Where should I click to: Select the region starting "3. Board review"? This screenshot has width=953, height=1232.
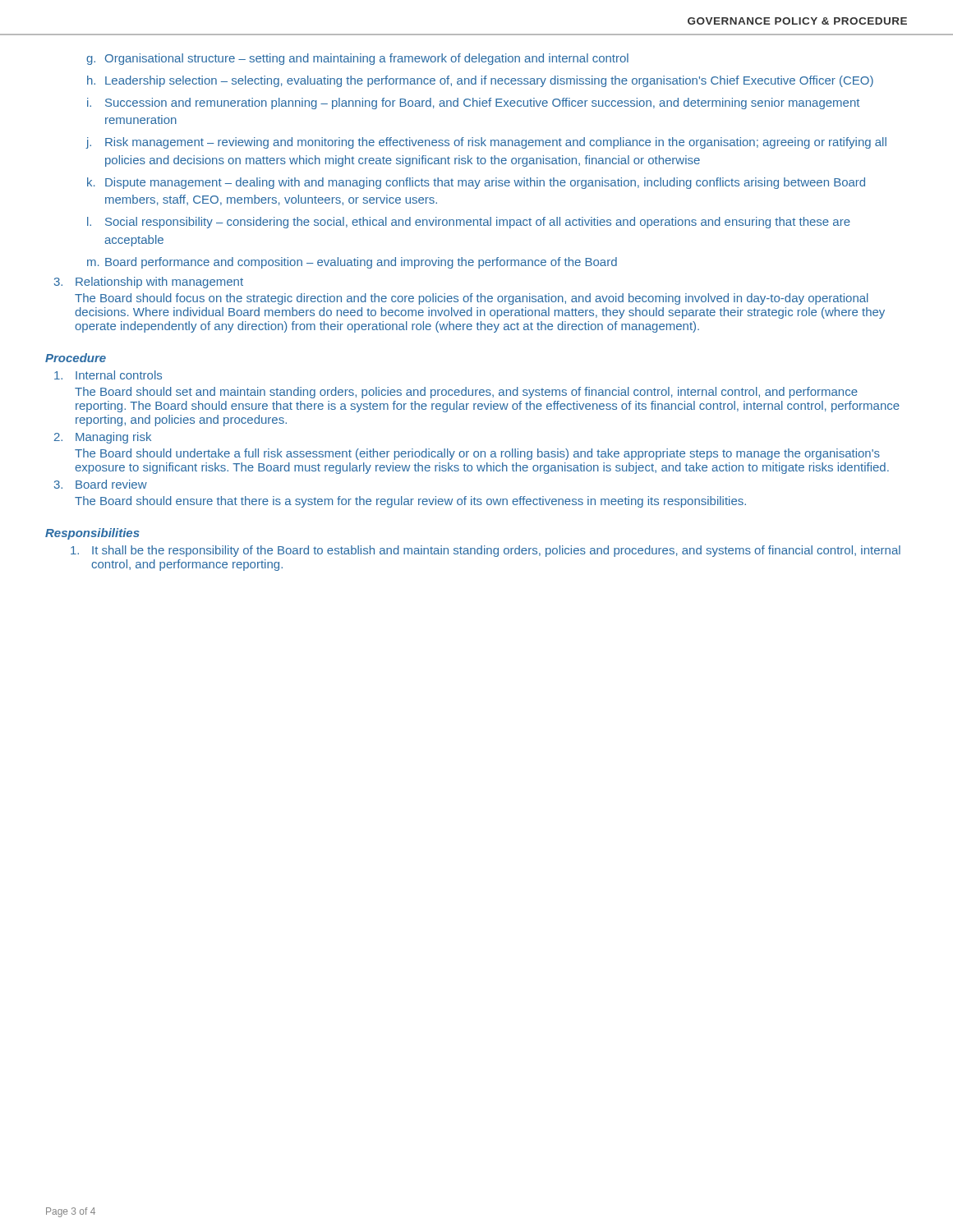pos(481,493)
